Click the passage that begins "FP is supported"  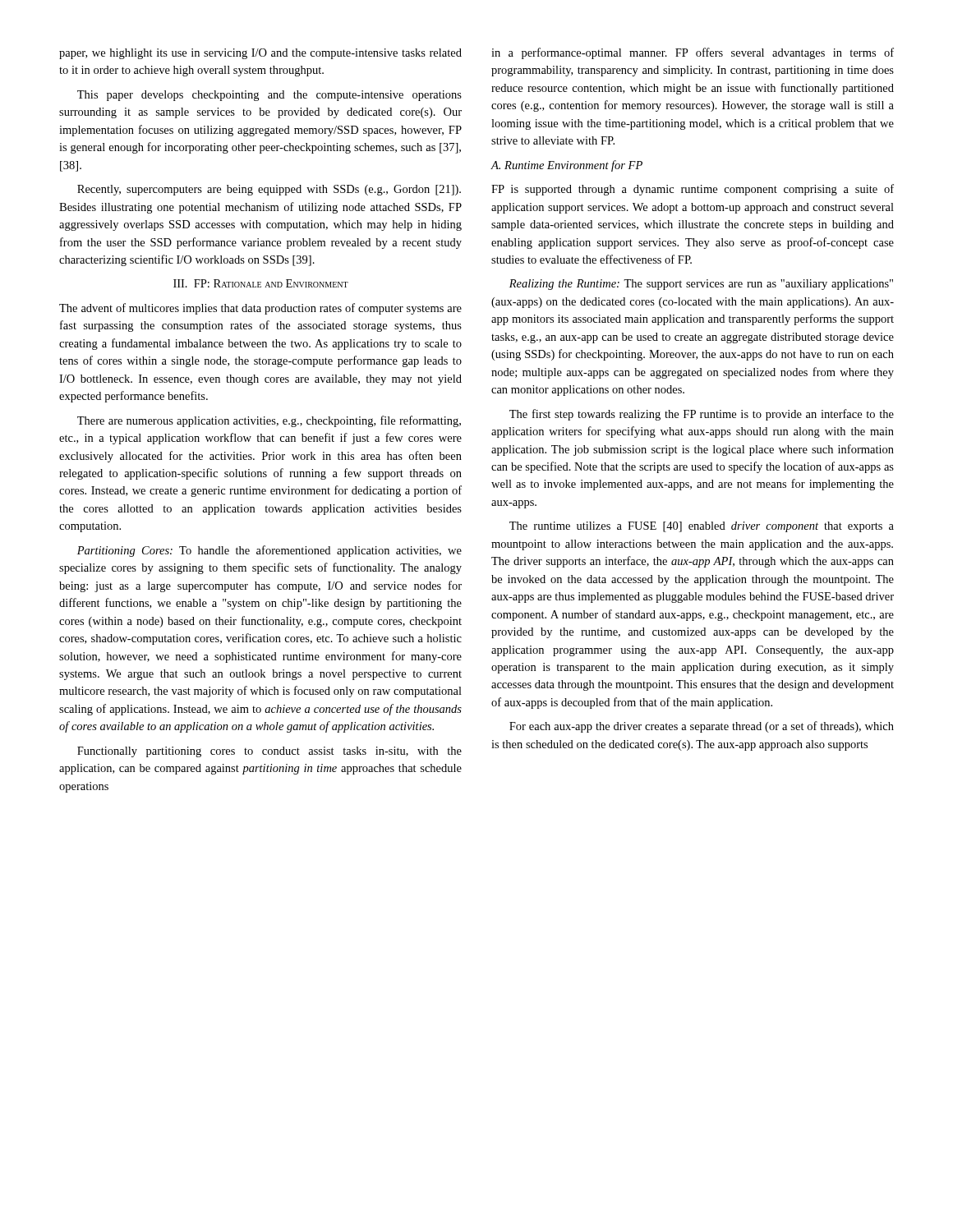(x=693, y=467)
